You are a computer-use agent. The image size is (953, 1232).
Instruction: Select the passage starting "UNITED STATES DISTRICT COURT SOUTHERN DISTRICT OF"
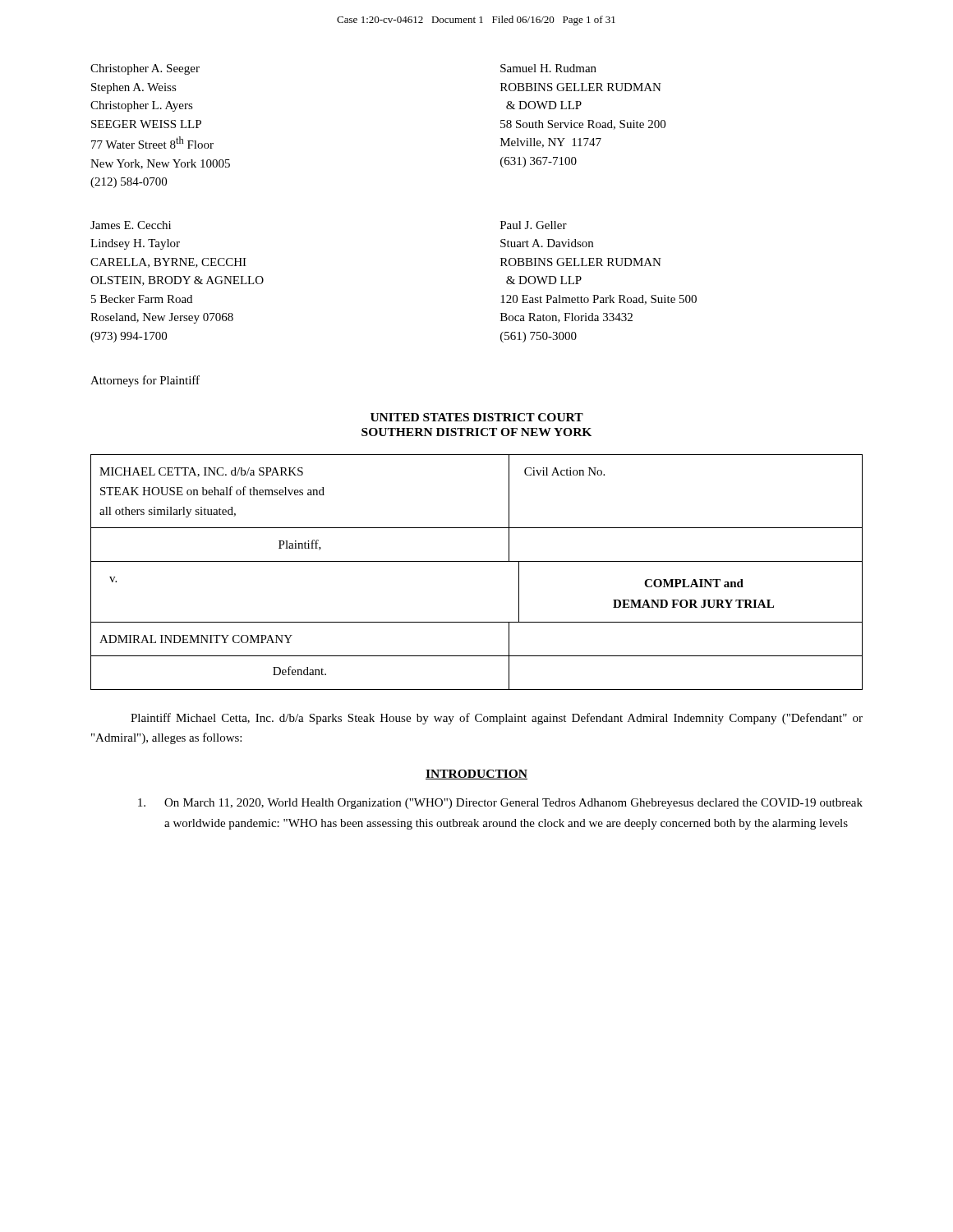point(476,424)
